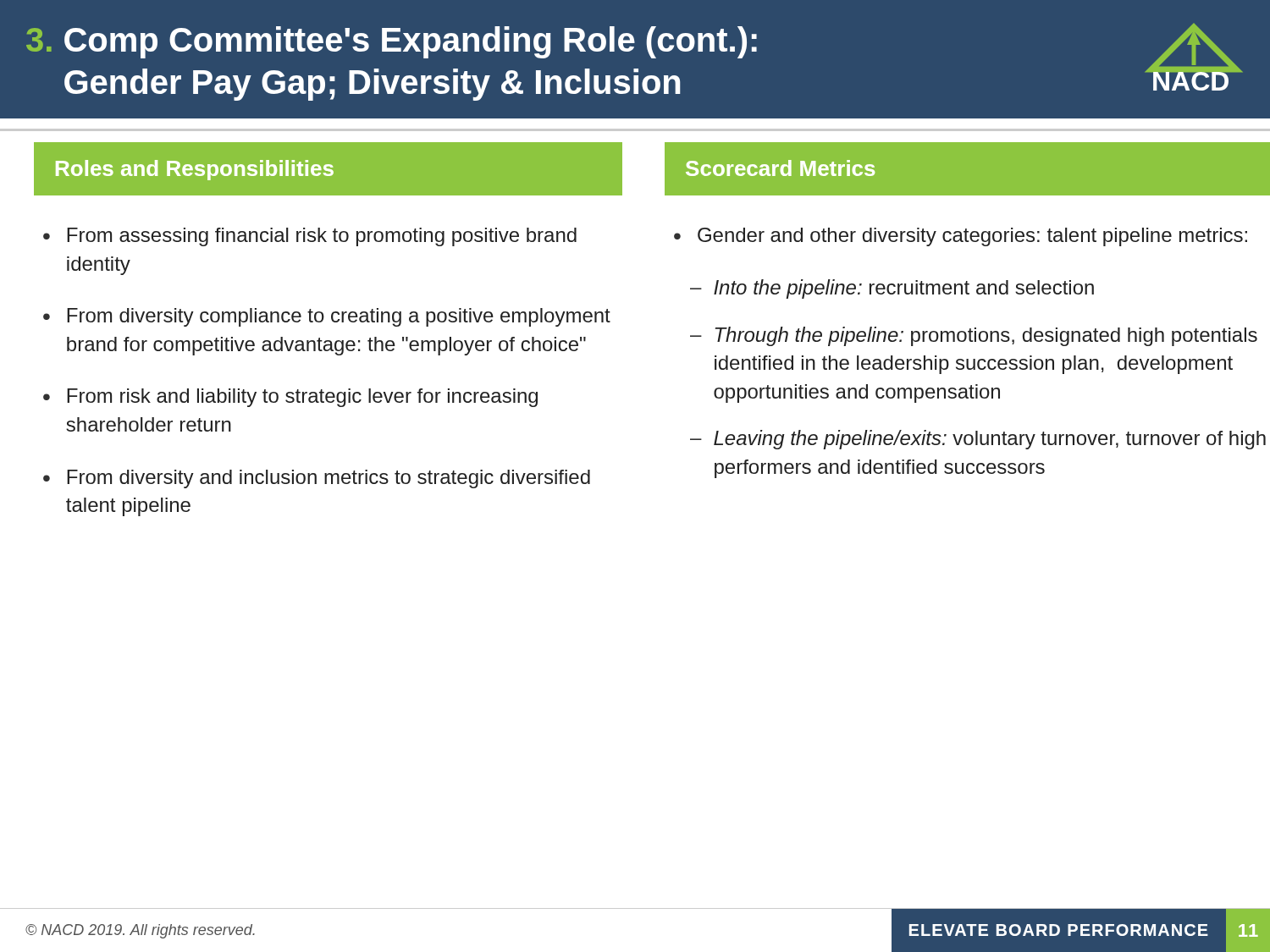Screen dimensions: 952x1270
Task: Locate the list item that reads "– Through the pipeline: promotions,"
Action: point(980,363)
